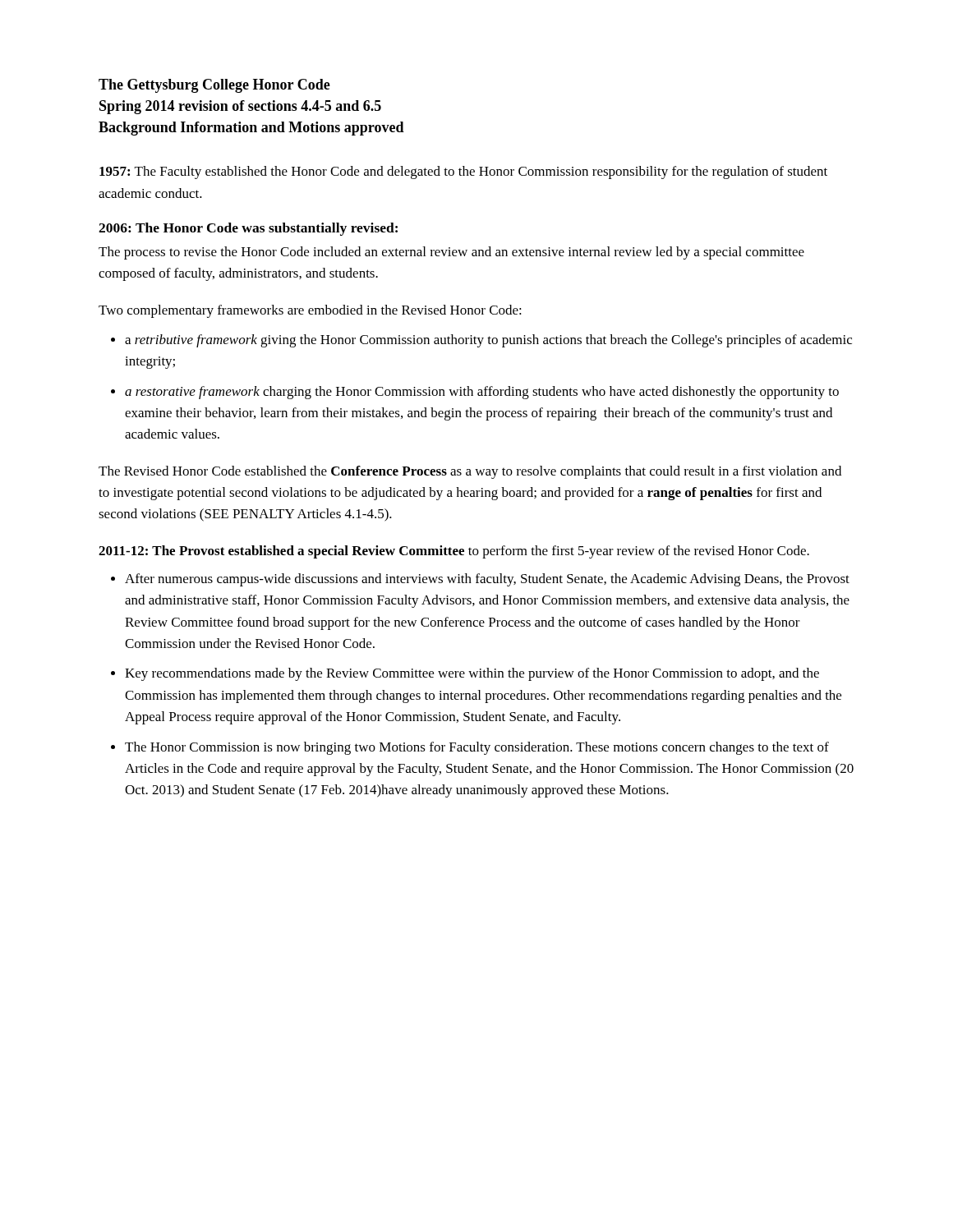Navigate to the region starting "2011-12: The Provost"
Screen dimensions: 1232x953
(454, 551)
